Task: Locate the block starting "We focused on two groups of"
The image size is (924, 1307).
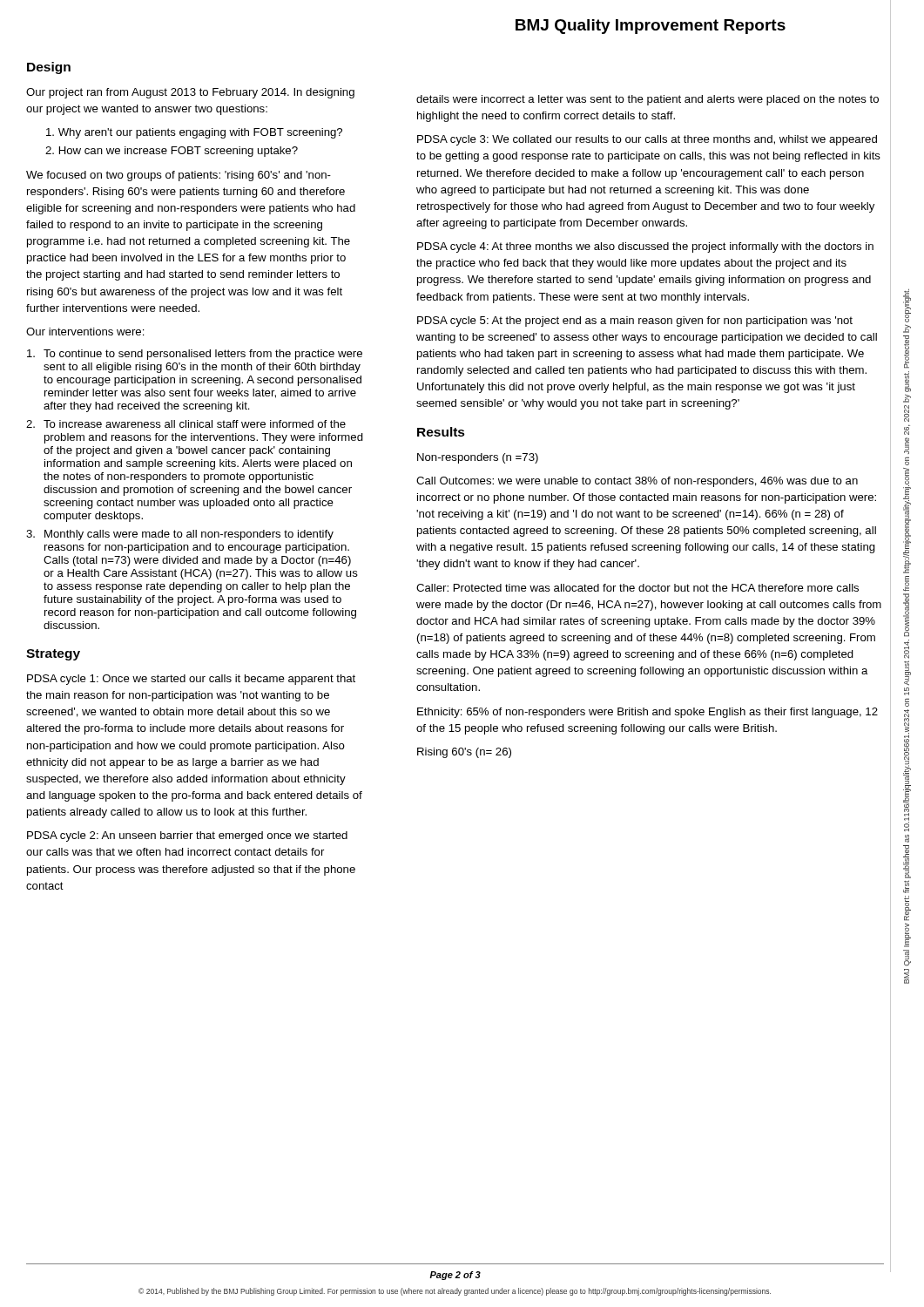Action: point(195,241)
